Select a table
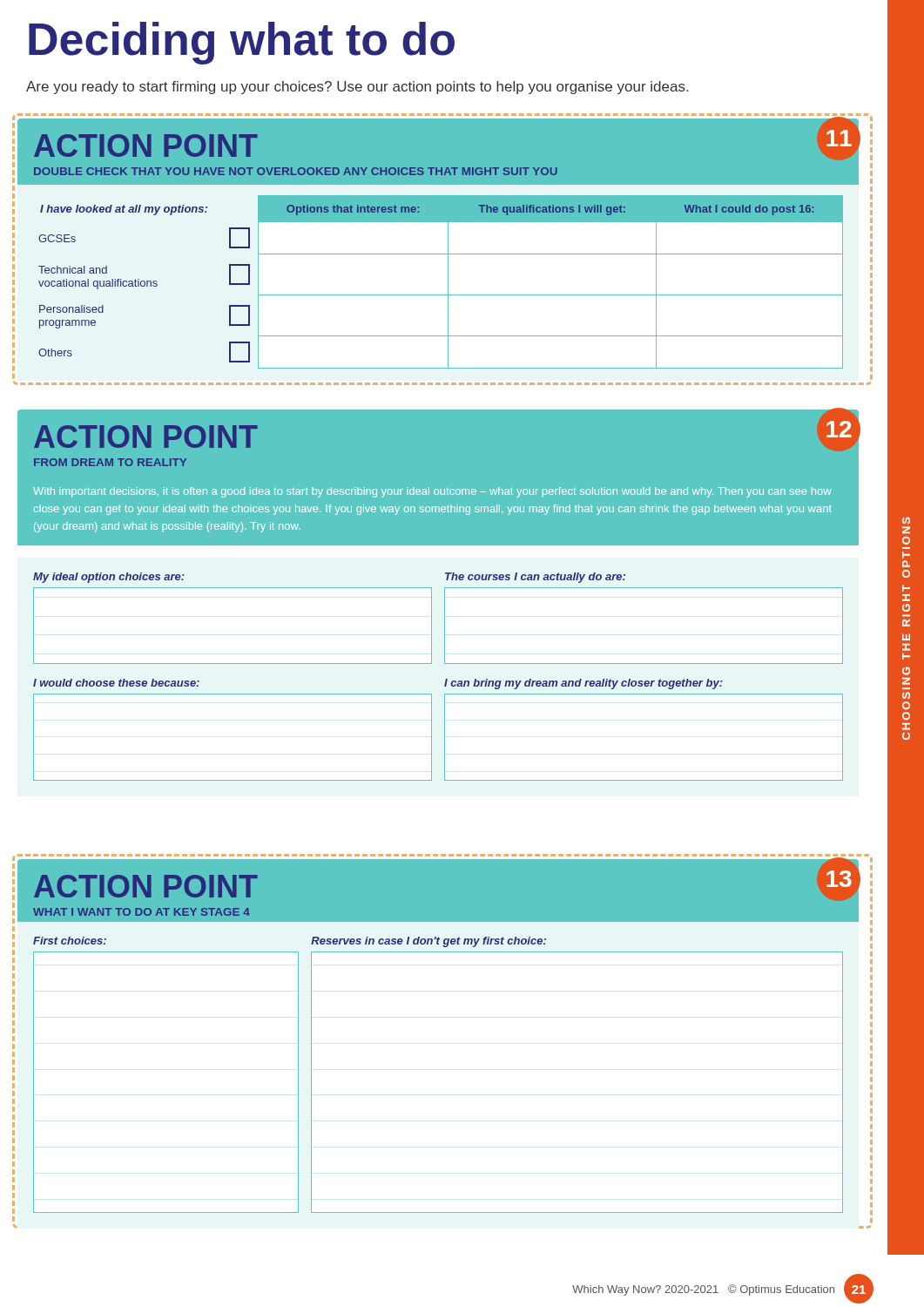924x1307 pixels. [x=438, y=283]
